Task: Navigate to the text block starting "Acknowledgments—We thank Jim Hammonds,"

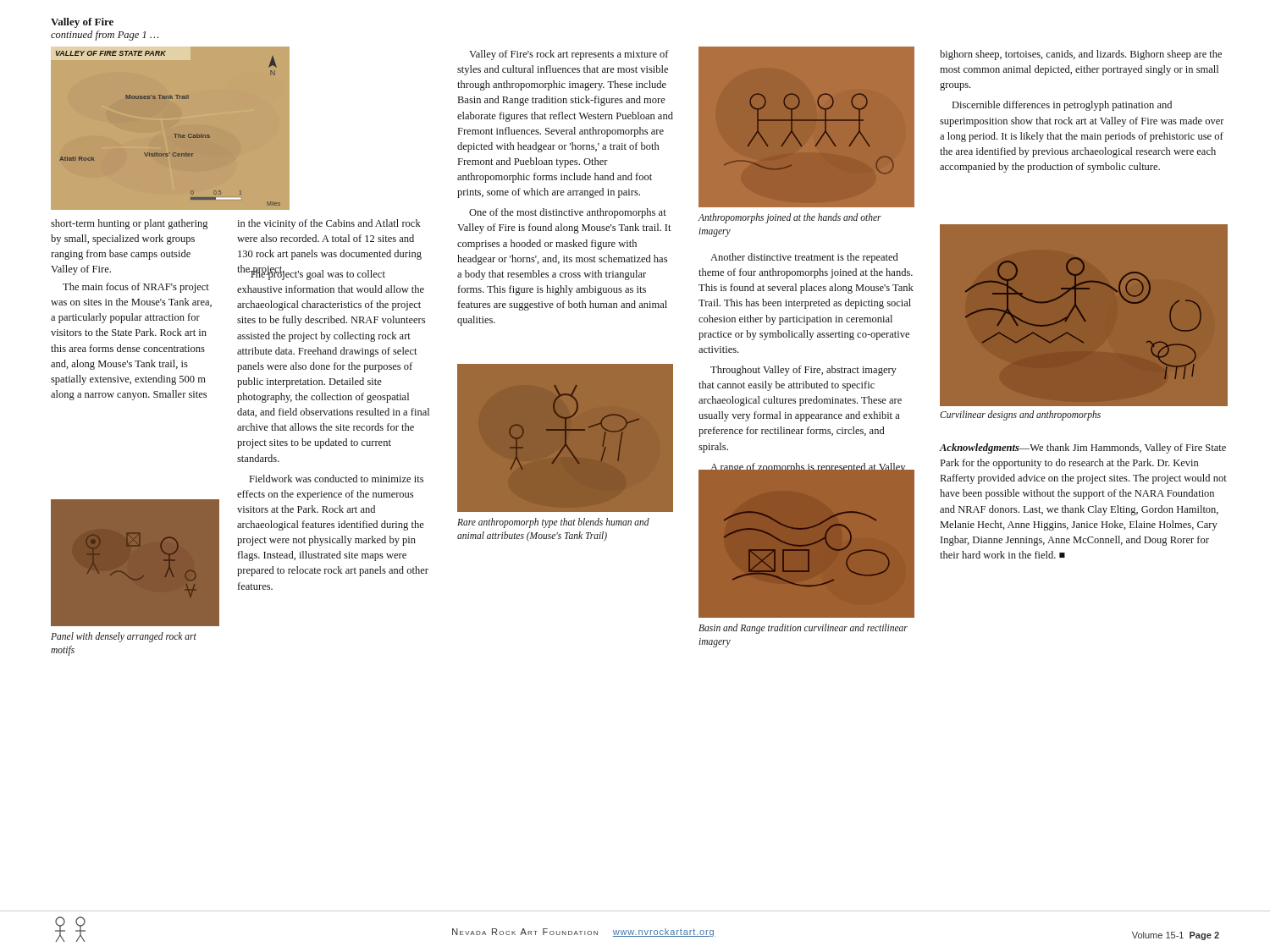Action: tap(1084, 501)
